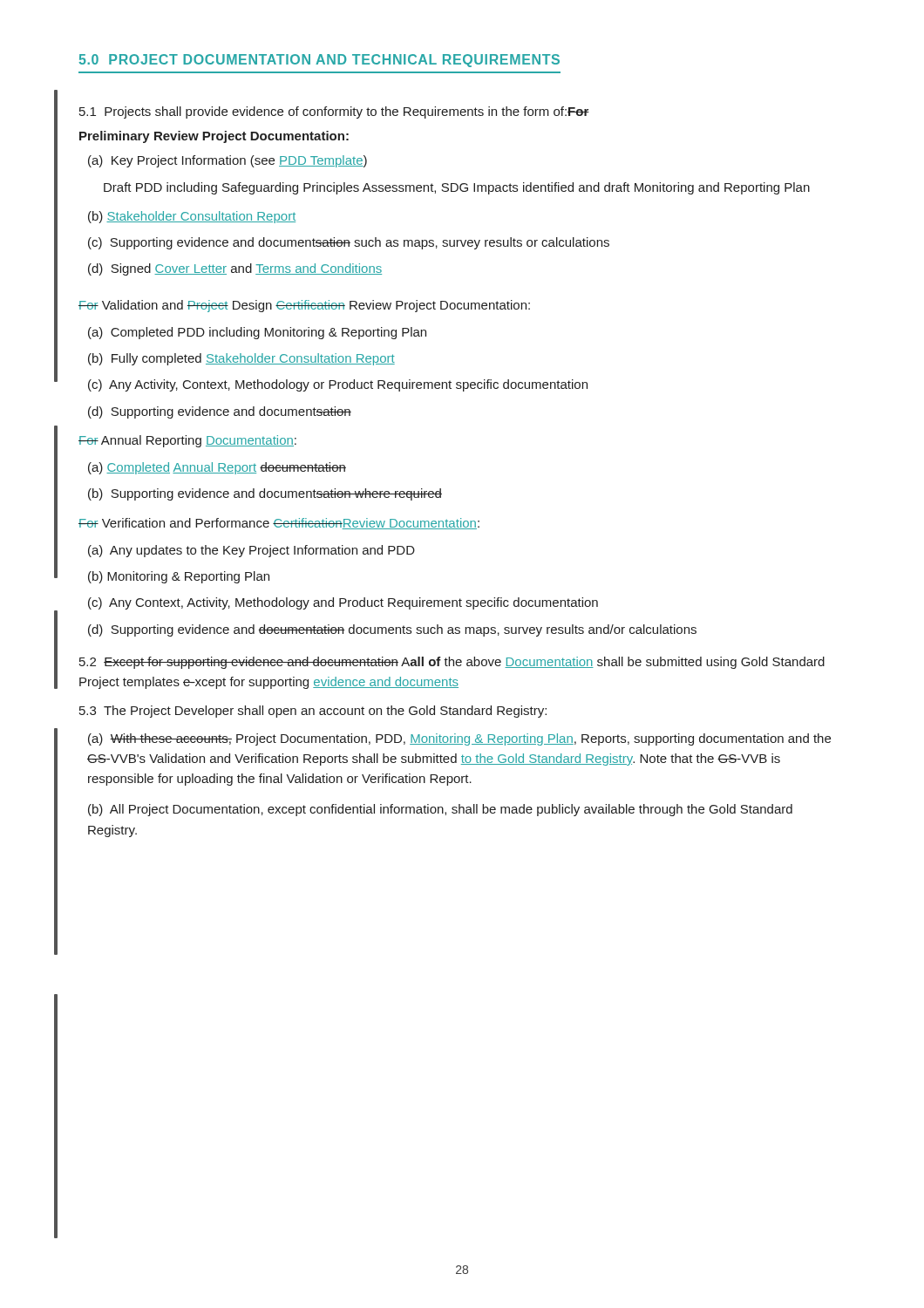Locate the list item that says "(d) Signed Cover Letter and Terms and"

point(235,268)
